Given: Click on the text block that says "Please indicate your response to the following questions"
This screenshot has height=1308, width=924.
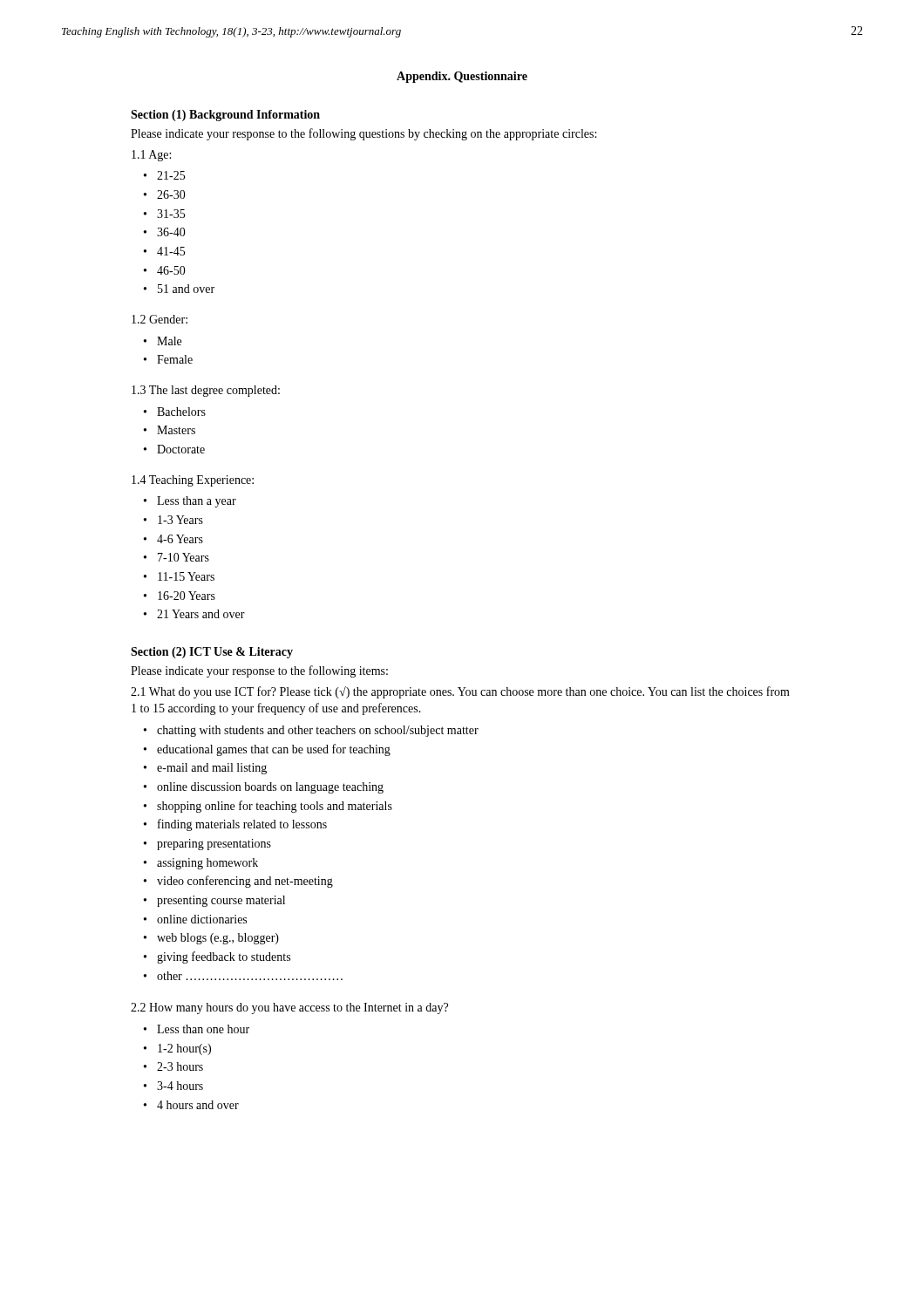Looking at the screenshot, I should point(364,134).
